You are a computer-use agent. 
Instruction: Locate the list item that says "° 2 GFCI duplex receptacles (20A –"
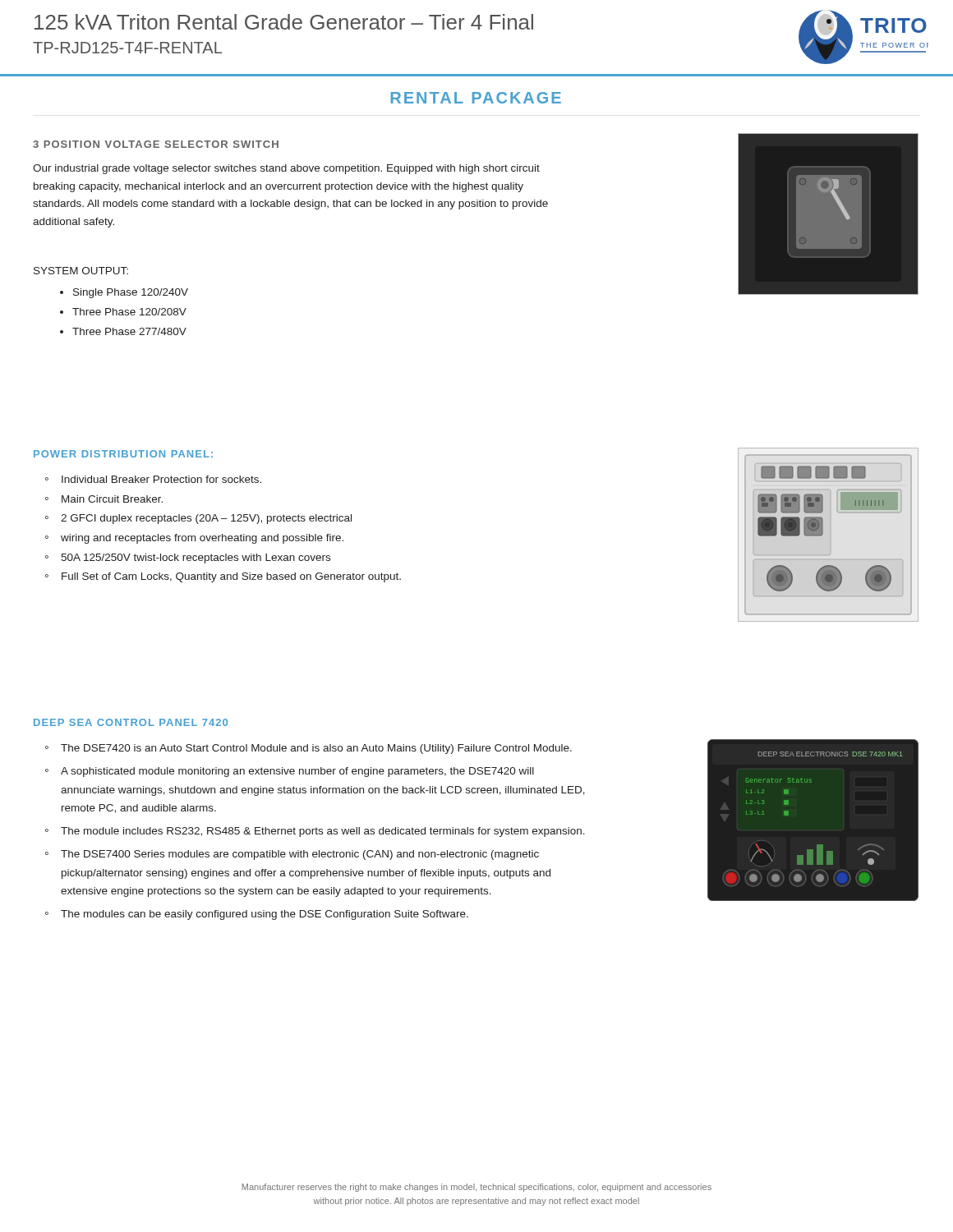pos(198,519)
